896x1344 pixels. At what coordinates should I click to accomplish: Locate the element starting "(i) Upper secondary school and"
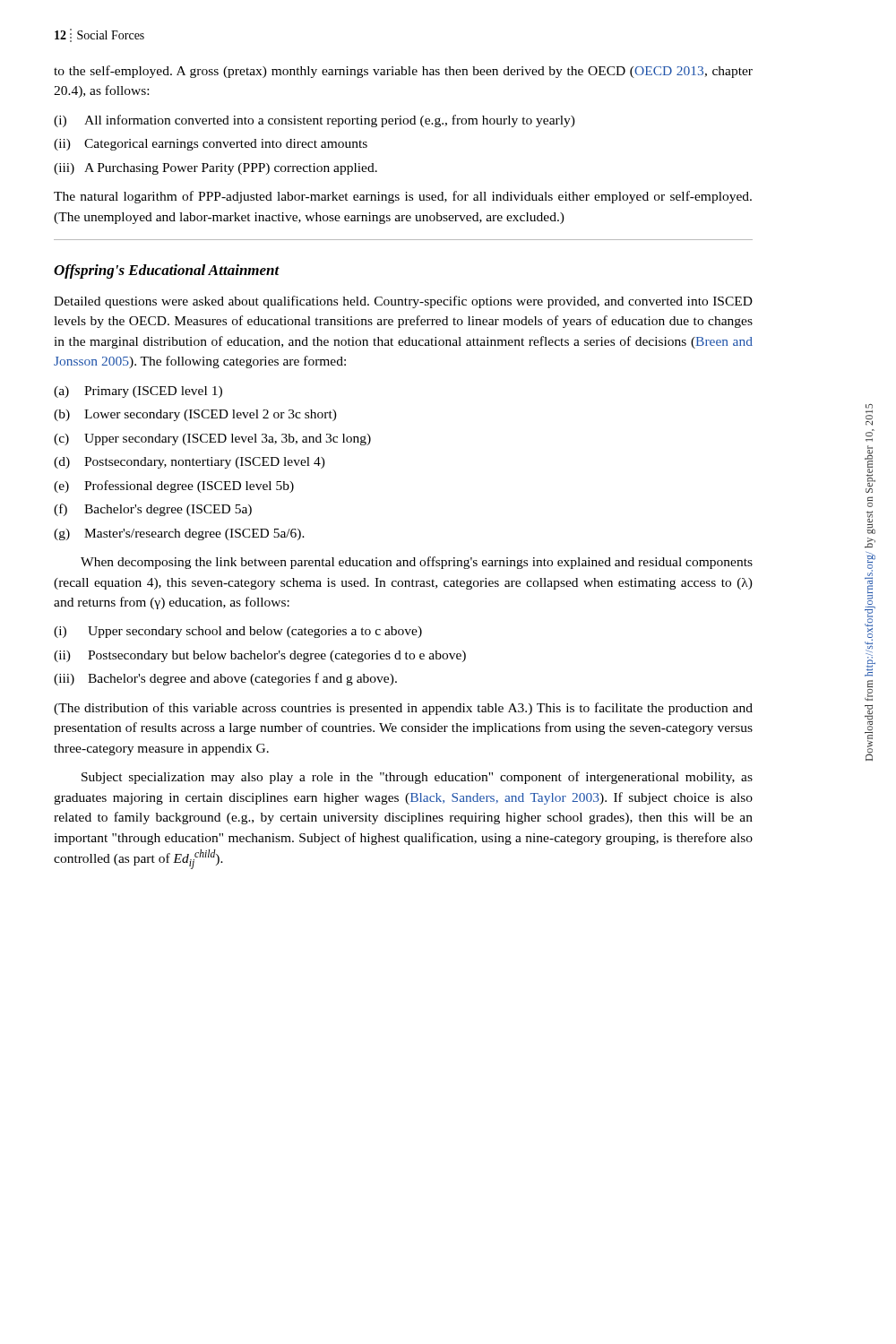point(238,631)
